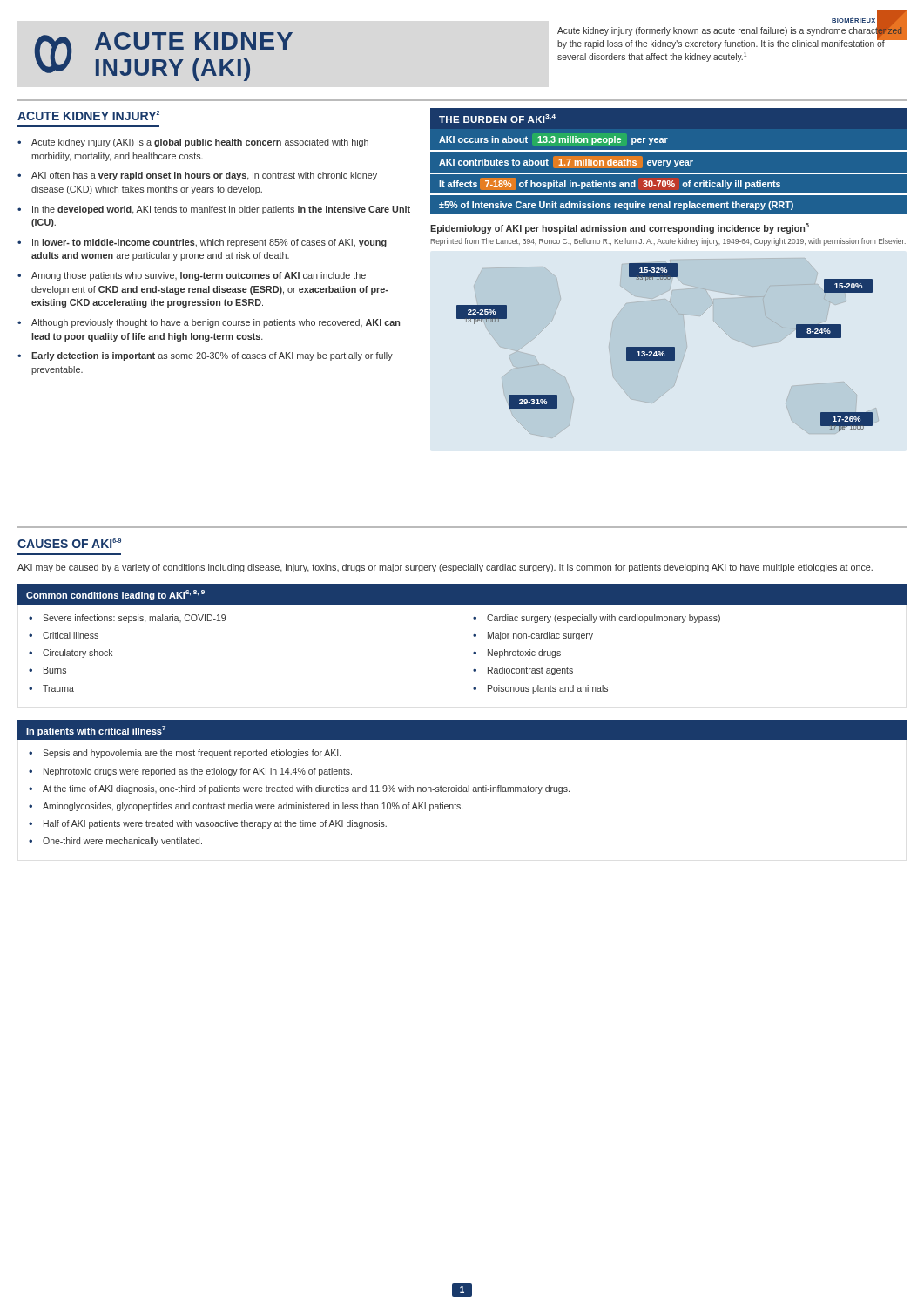
Task: Select the list item that reads "In the developed world, AKI tends"
Action: tap(221, 216)
